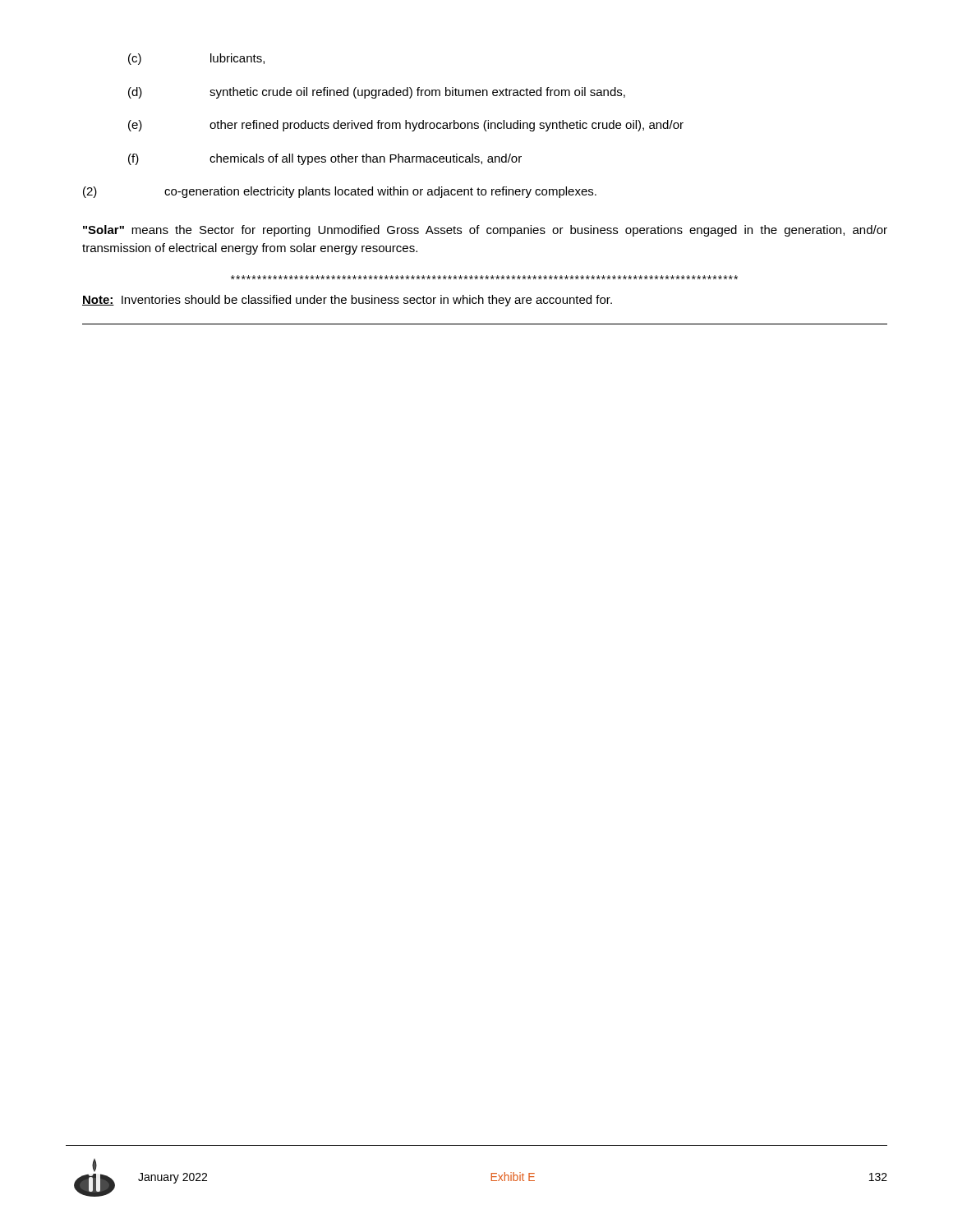Select the text block starting "Note: Inventories should be classified"

click(x=348, y=299)
